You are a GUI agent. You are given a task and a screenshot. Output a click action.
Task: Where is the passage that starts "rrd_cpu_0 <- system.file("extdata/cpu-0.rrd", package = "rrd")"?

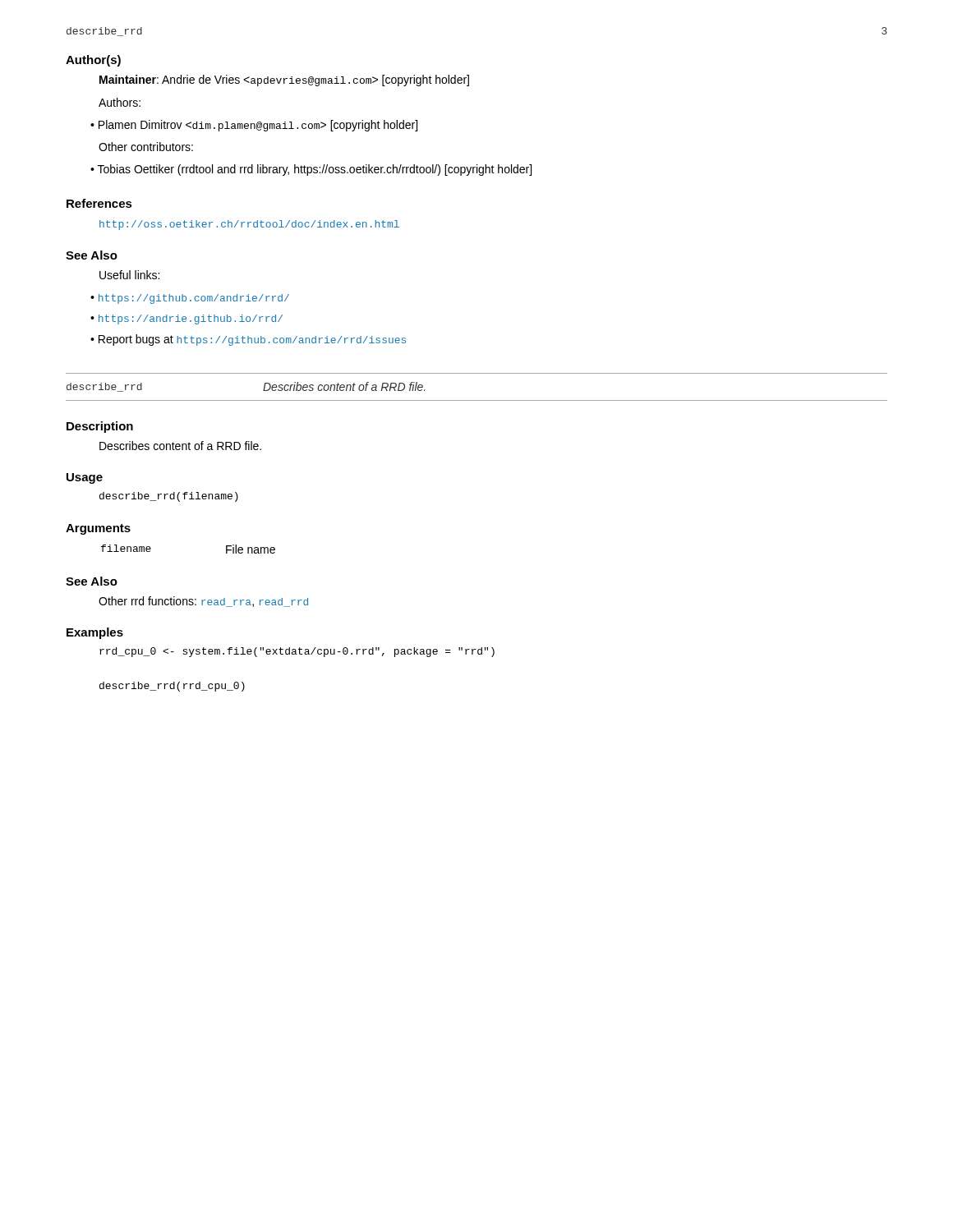tap(297, 652)
